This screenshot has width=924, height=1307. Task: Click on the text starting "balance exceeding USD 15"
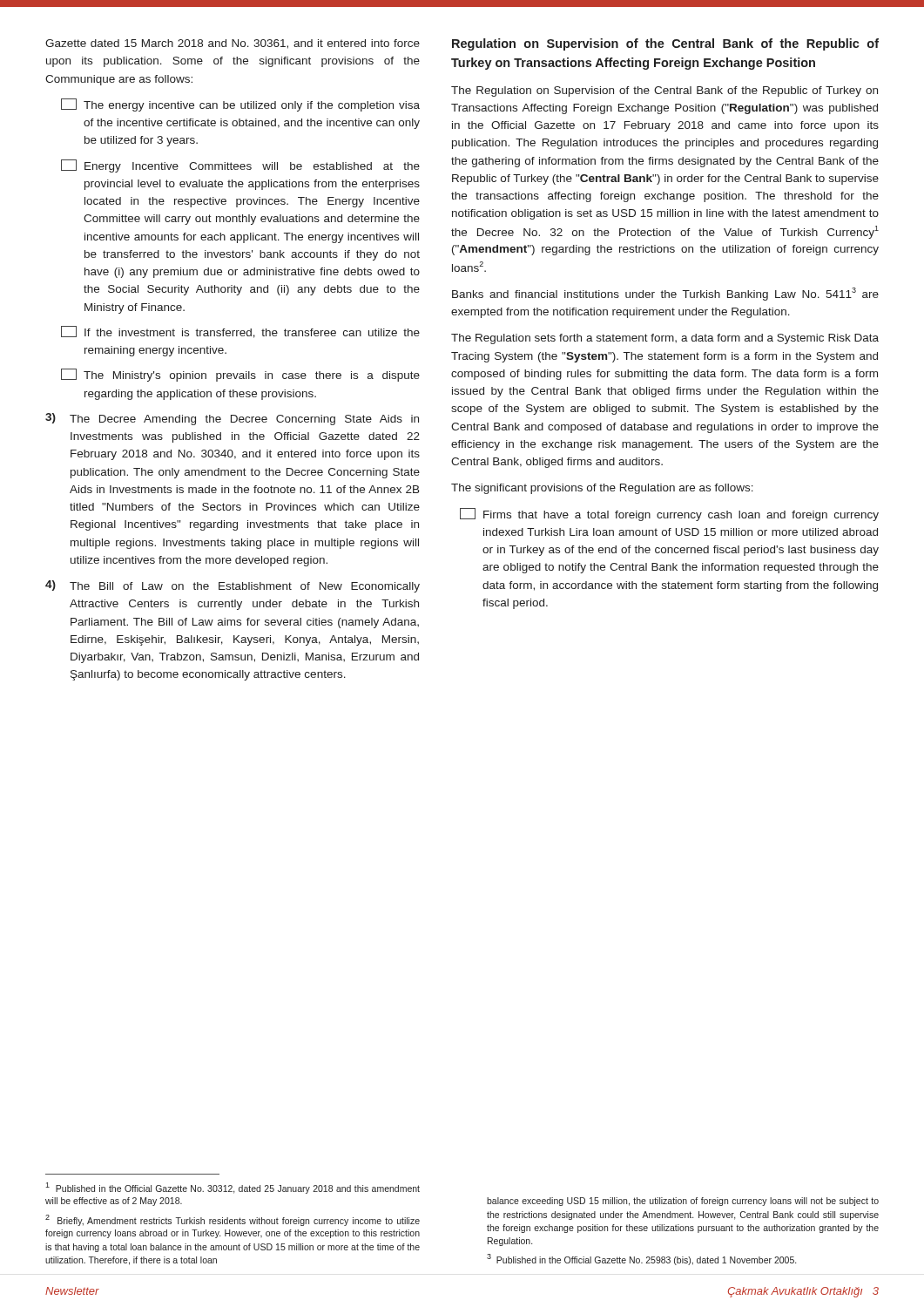[x=683, y=1221]
